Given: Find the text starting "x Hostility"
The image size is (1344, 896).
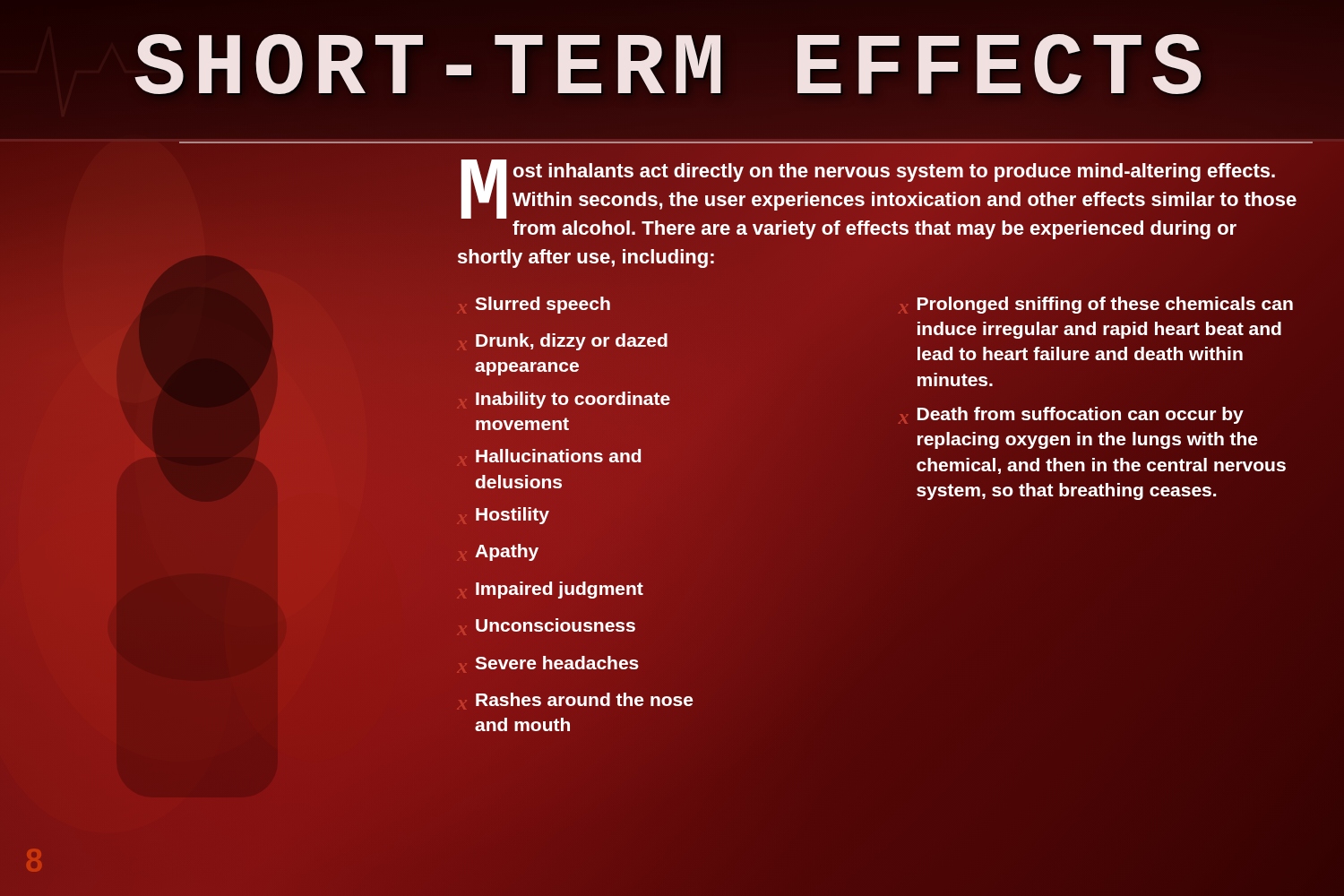Looking at the screenshot, I should tap(513, 516).
